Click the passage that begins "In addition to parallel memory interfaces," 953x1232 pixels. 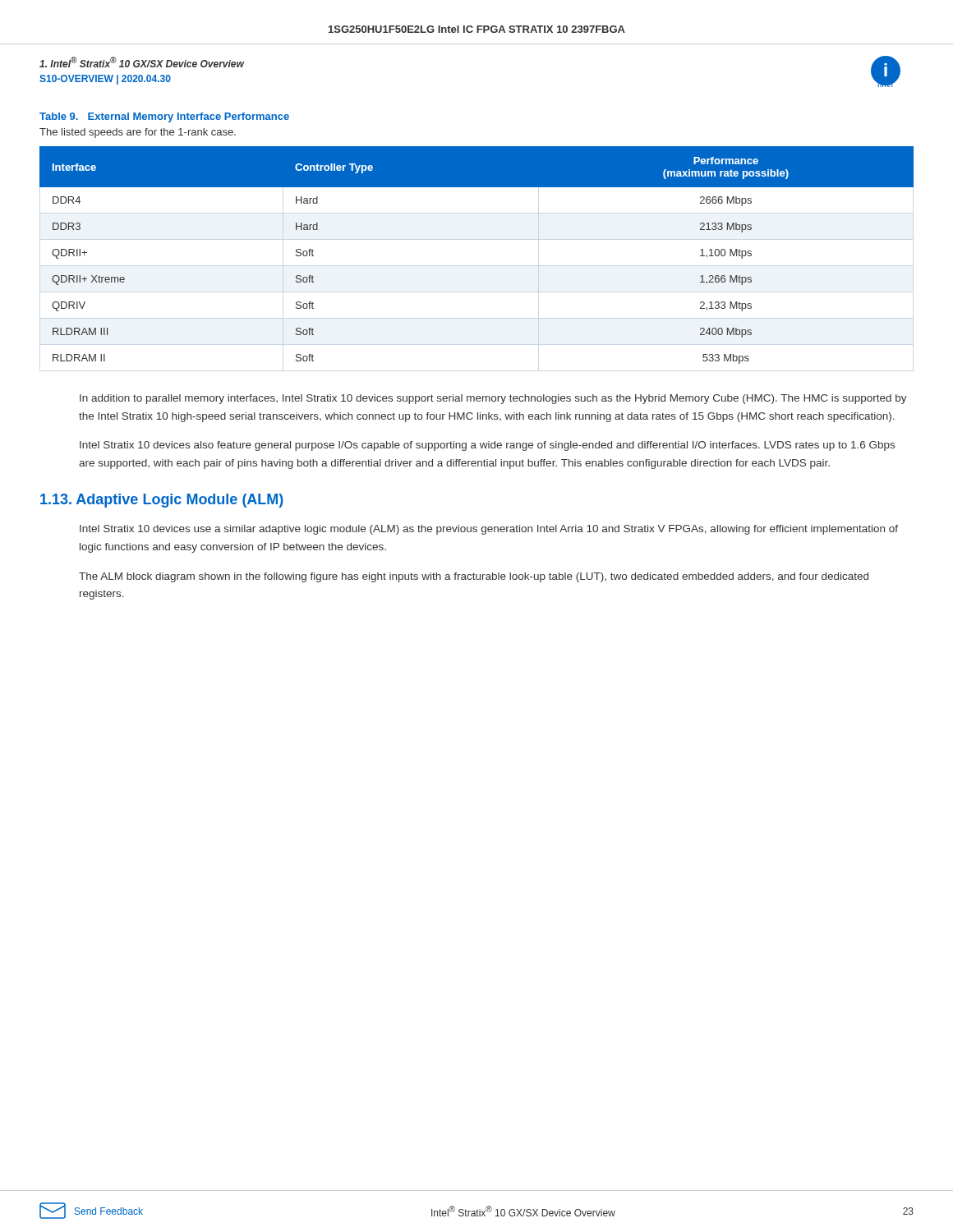click(x=496, y=407)
